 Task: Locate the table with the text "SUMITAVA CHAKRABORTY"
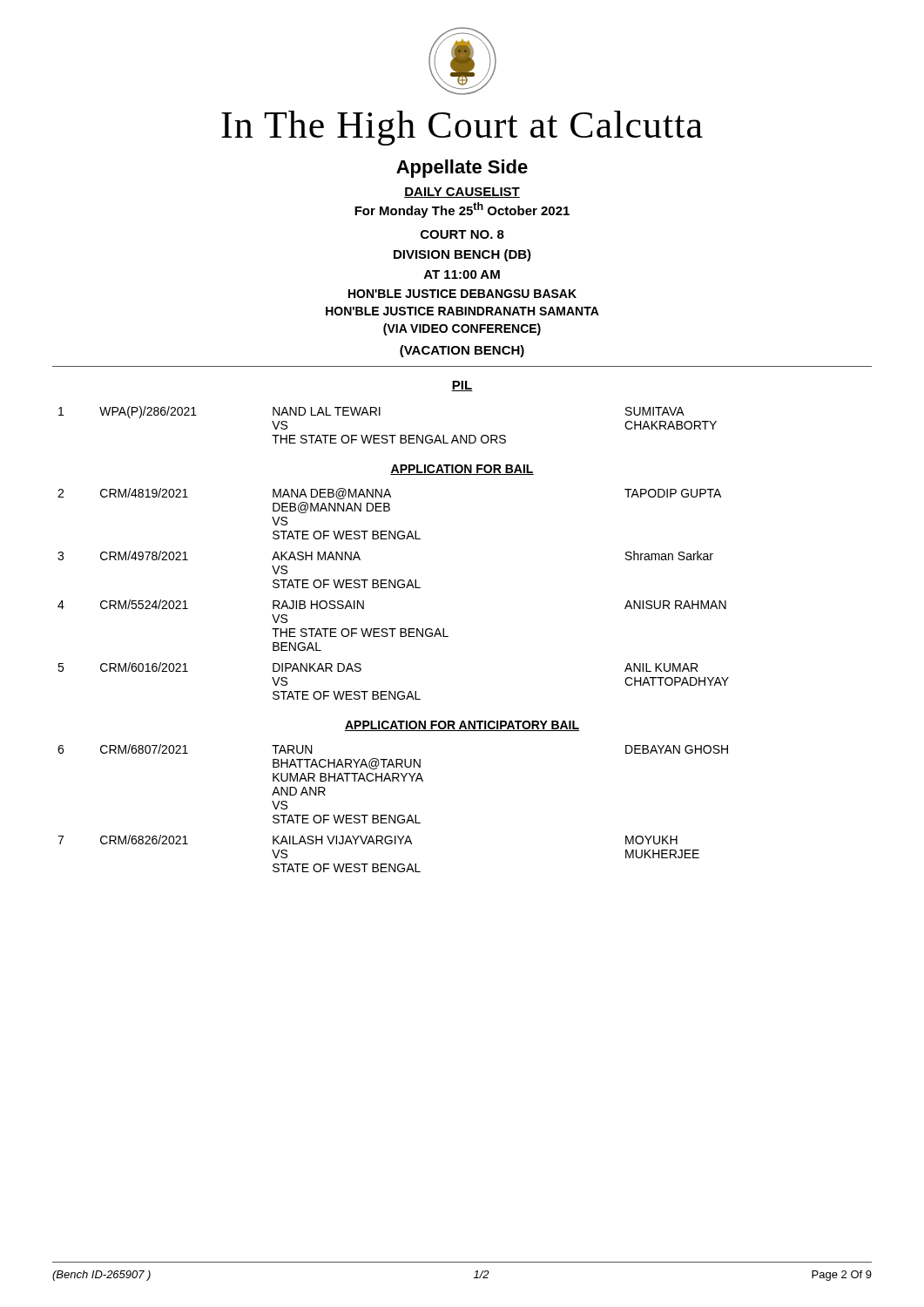(462, 425)
